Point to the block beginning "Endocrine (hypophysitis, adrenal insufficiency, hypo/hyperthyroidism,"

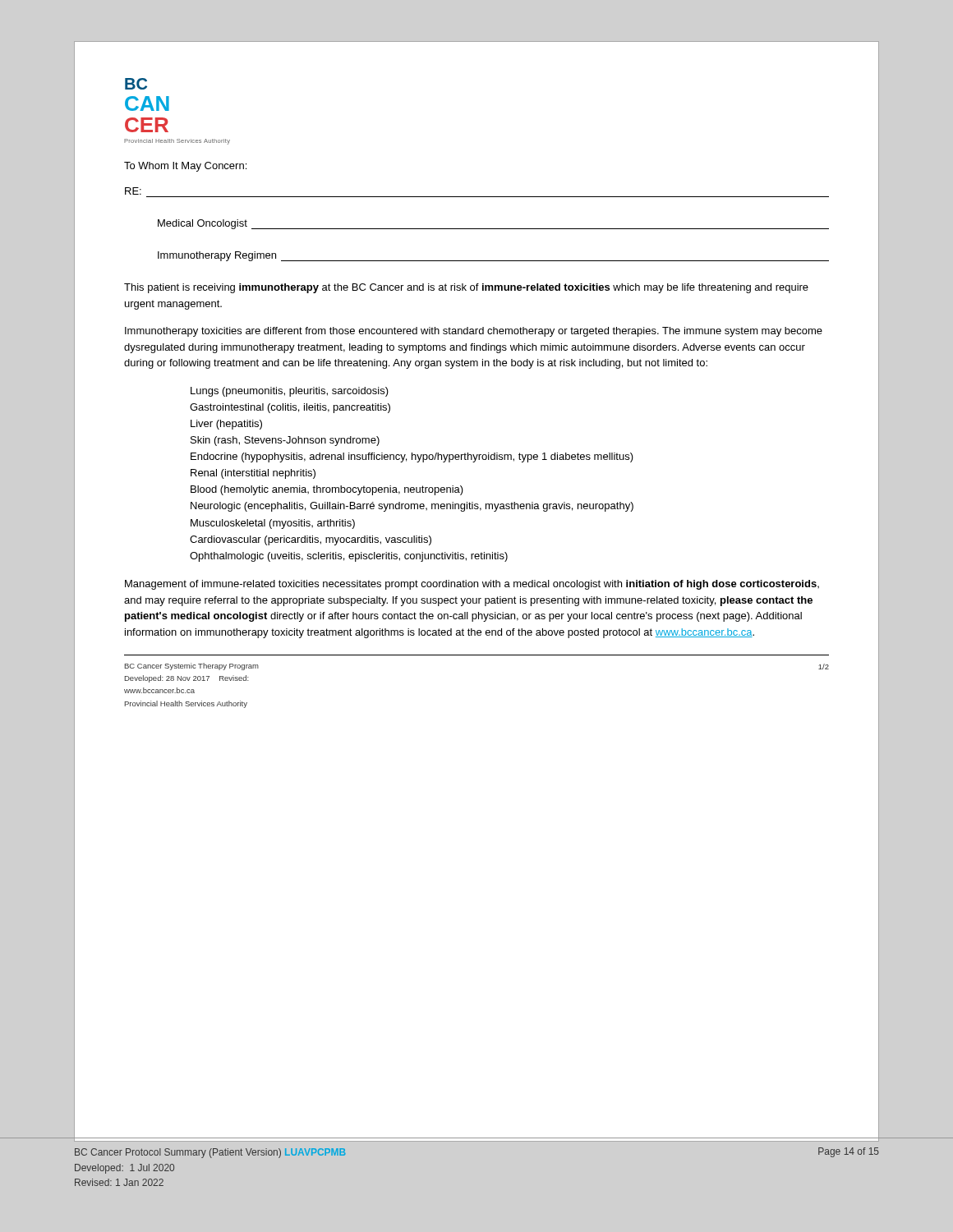(x=412, y=456)
